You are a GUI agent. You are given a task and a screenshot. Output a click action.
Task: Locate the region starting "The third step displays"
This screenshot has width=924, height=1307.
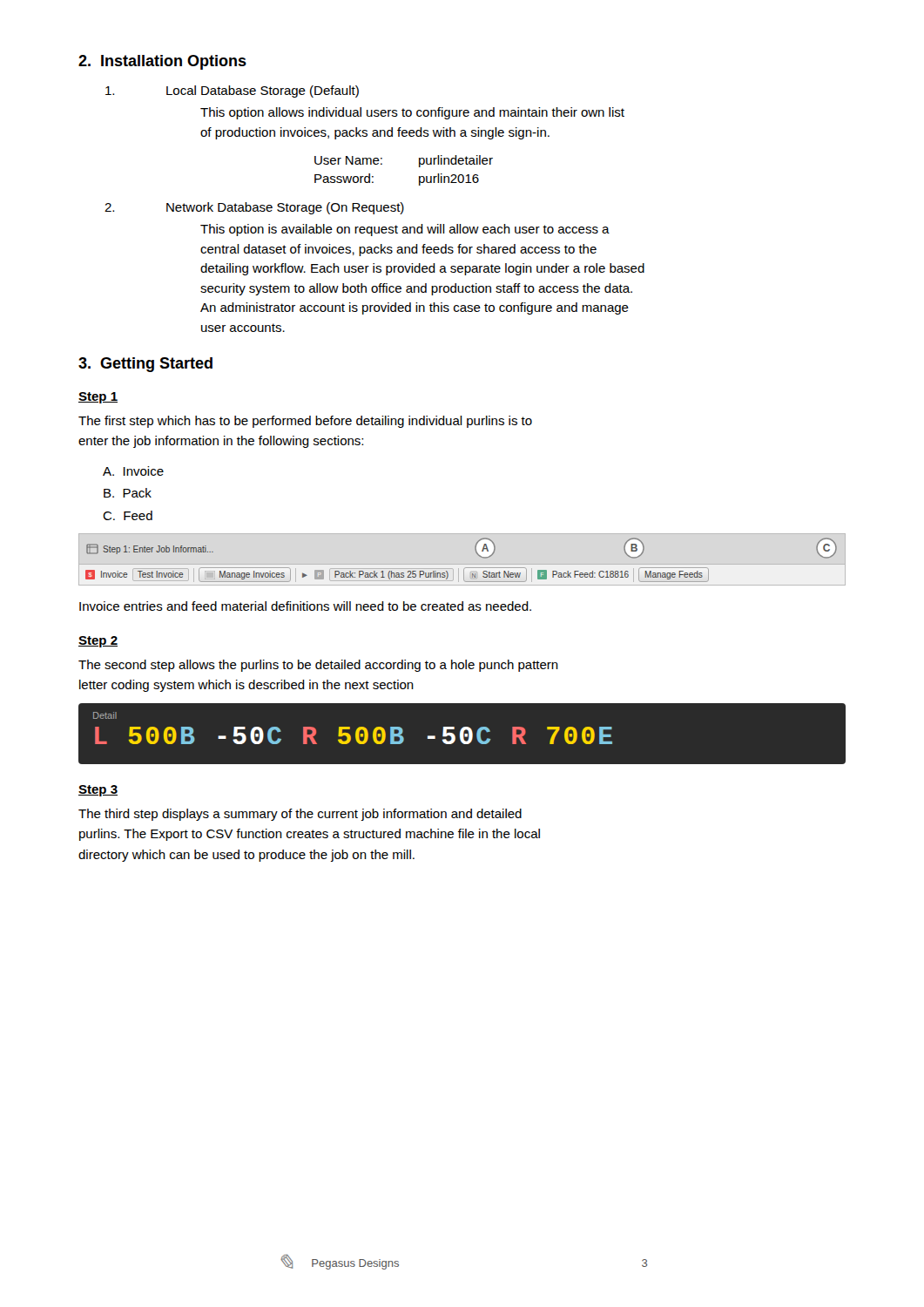(309, 834)
